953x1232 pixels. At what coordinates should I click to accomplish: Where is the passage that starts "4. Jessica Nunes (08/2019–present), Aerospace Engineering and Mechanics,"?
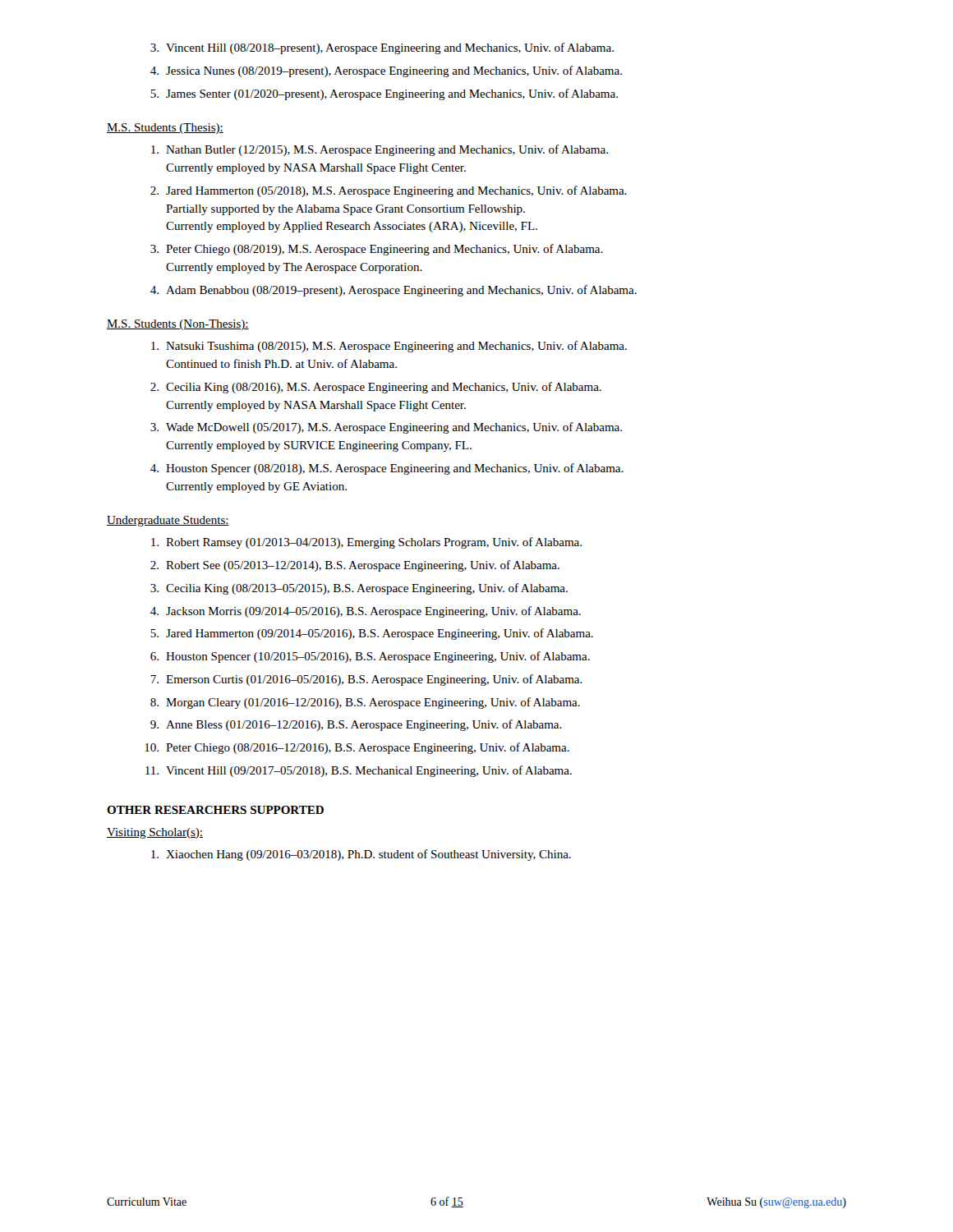click(x=502, y=71)
